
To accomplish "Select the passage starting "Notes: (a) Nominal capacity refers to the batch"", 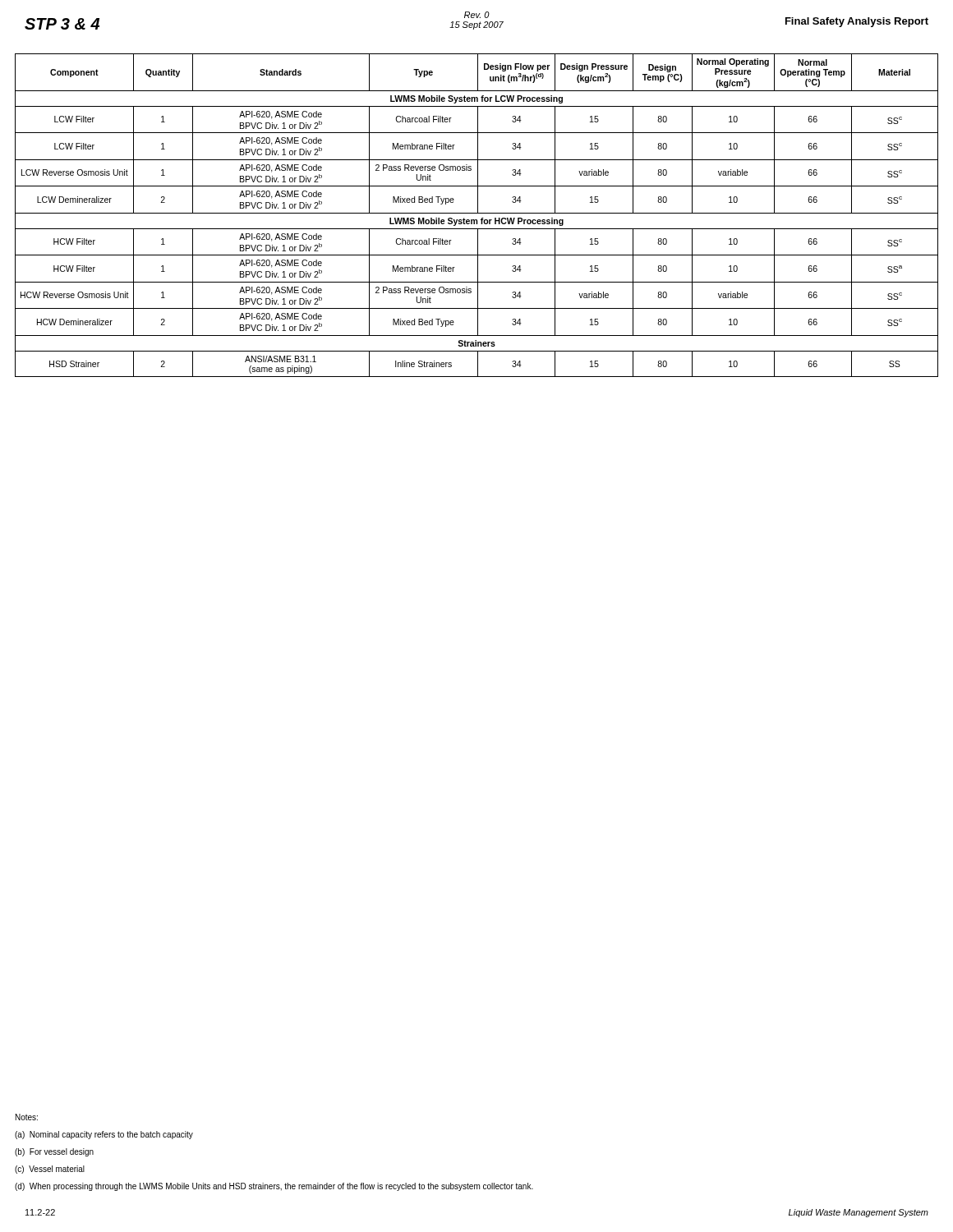I will coord(27,1117).
